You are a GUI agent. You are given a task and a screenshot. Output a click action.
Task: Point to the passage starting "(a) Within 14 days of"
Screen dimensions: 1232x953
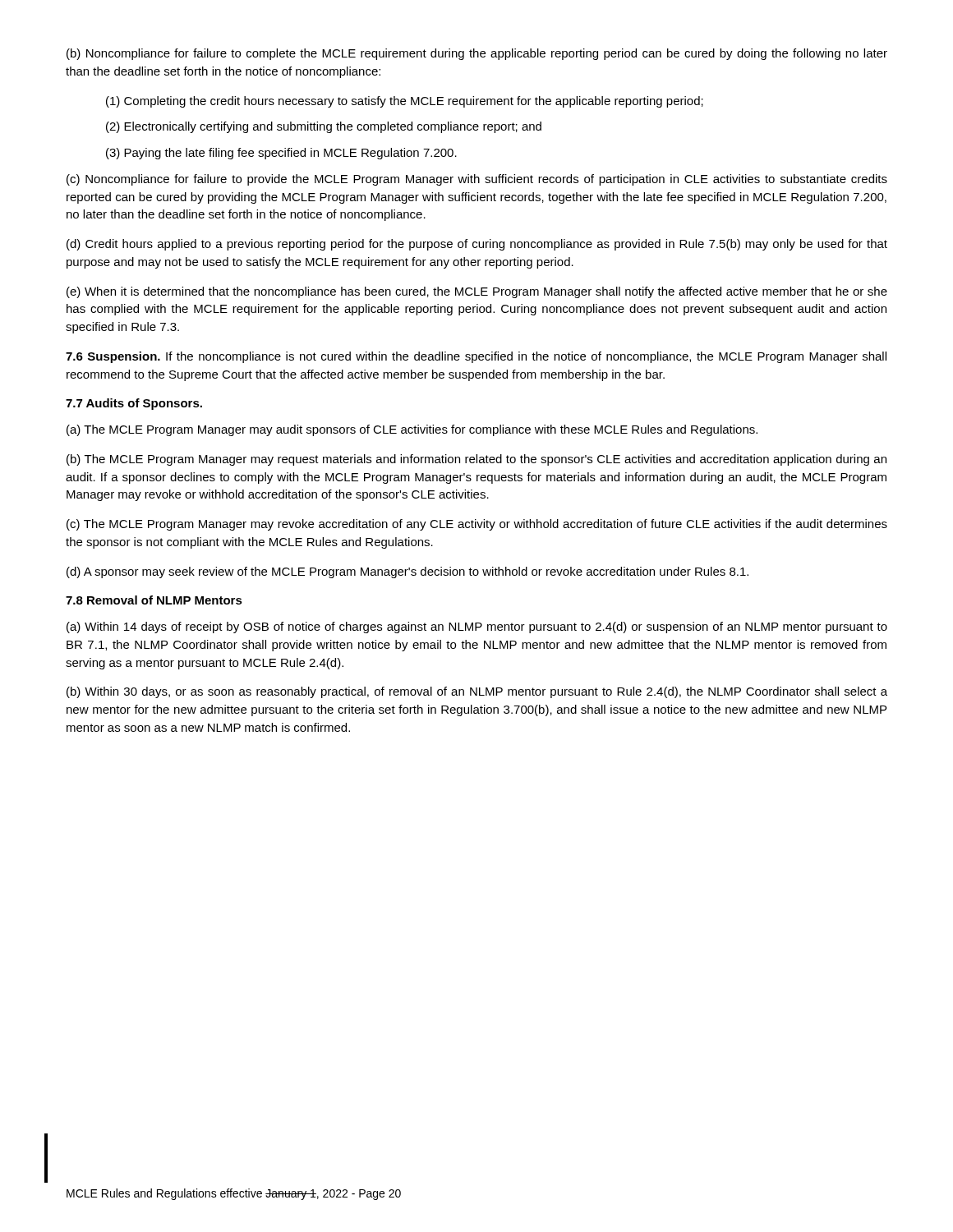tap(476, 644)
